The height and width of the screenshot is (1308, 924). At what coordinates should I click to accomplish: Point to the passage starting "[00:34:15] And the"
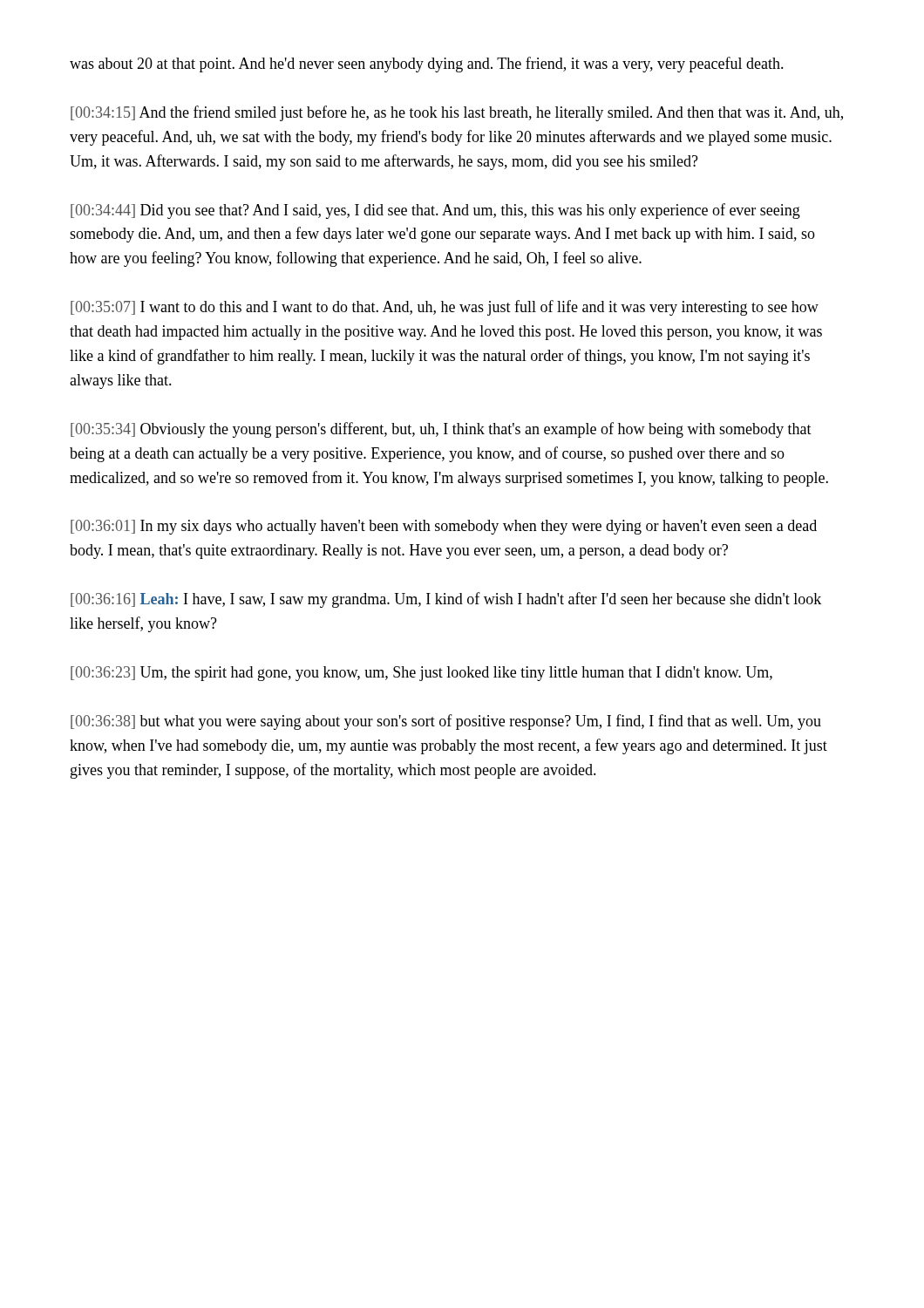click(457, 137)
